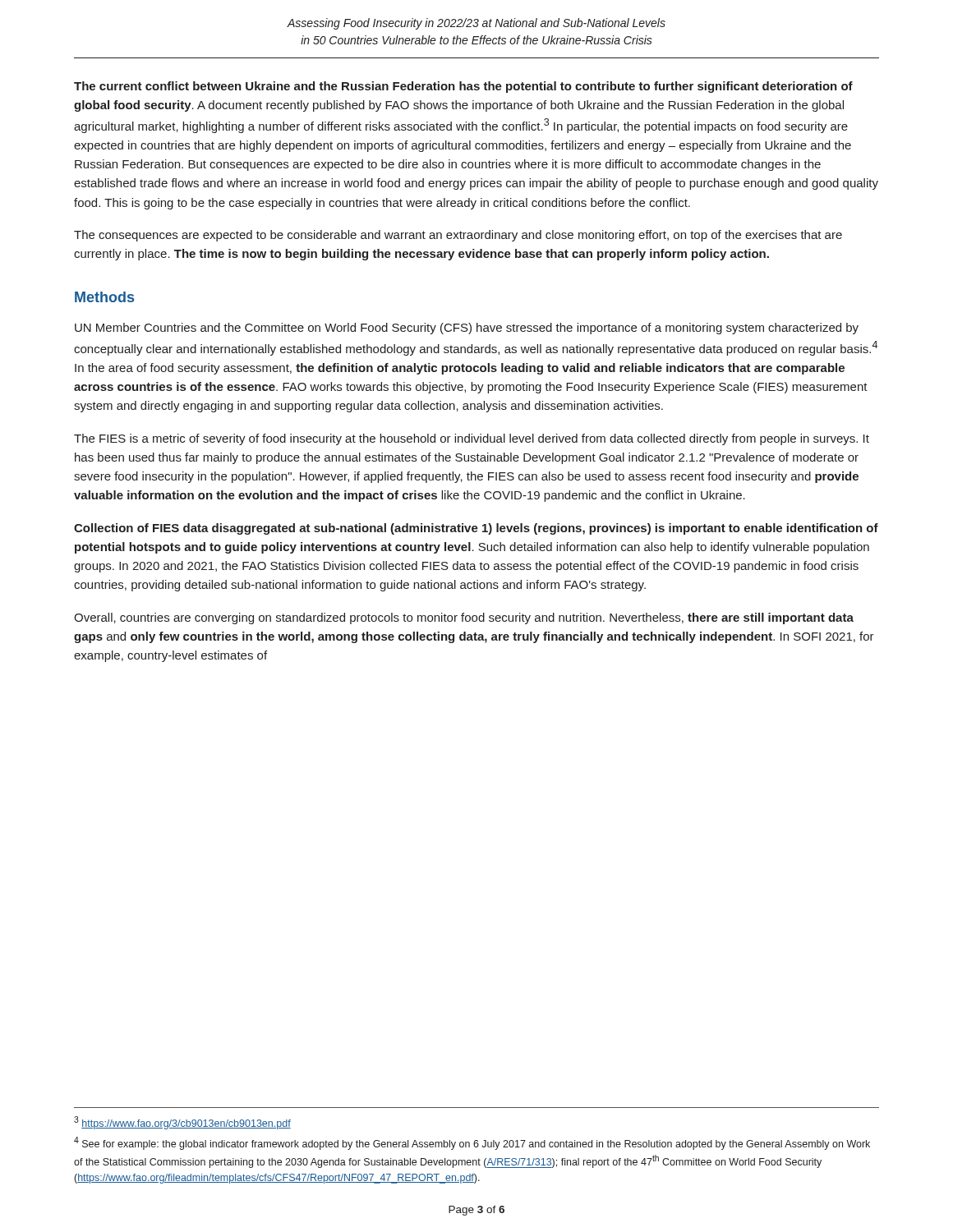Screen dimensions: 1232x953
Task: Find the text starting "Collection of FIES"
Action: (x=476, y=556)
